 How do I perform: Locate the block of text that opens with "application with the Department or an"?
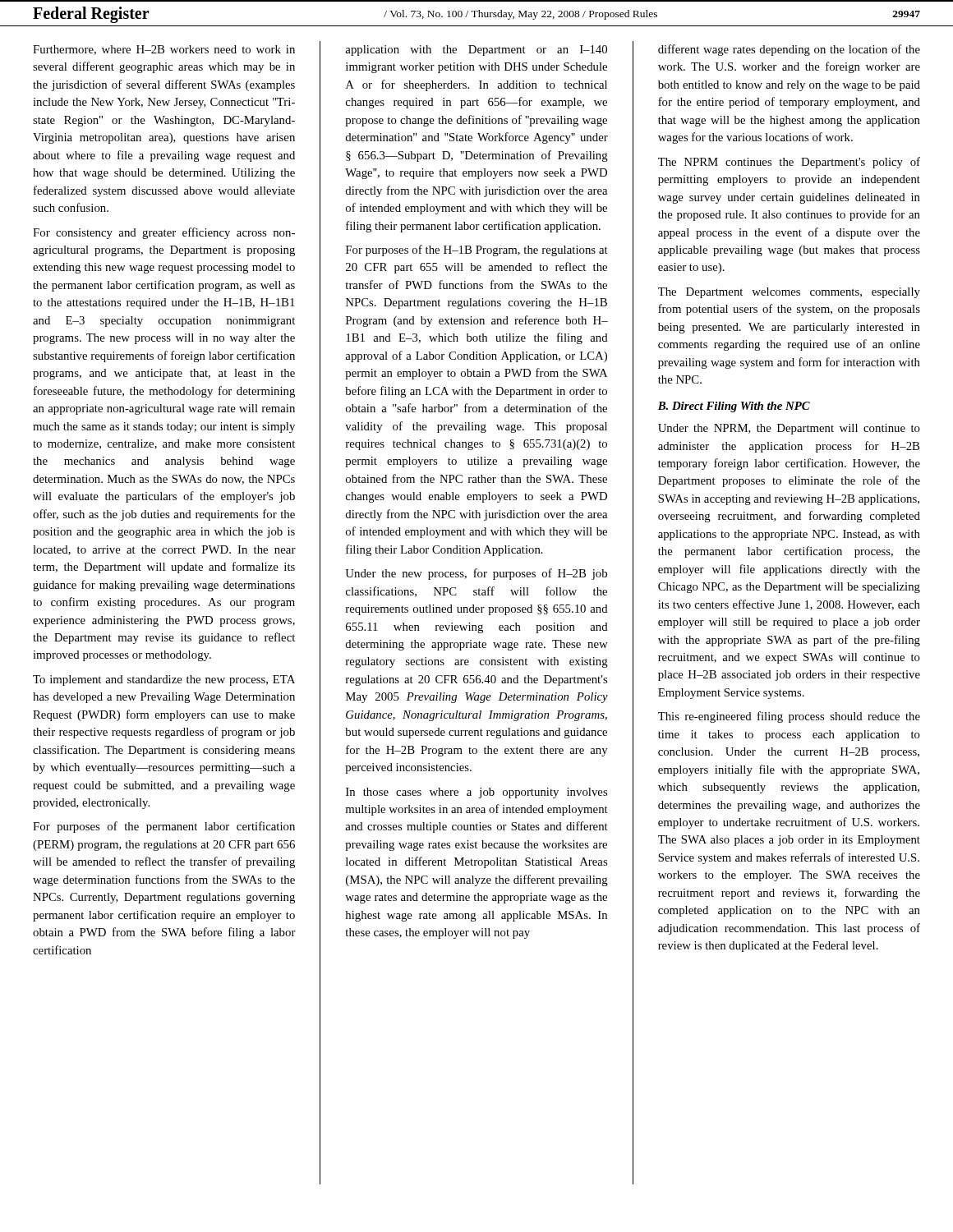click(x=476, y=491)
